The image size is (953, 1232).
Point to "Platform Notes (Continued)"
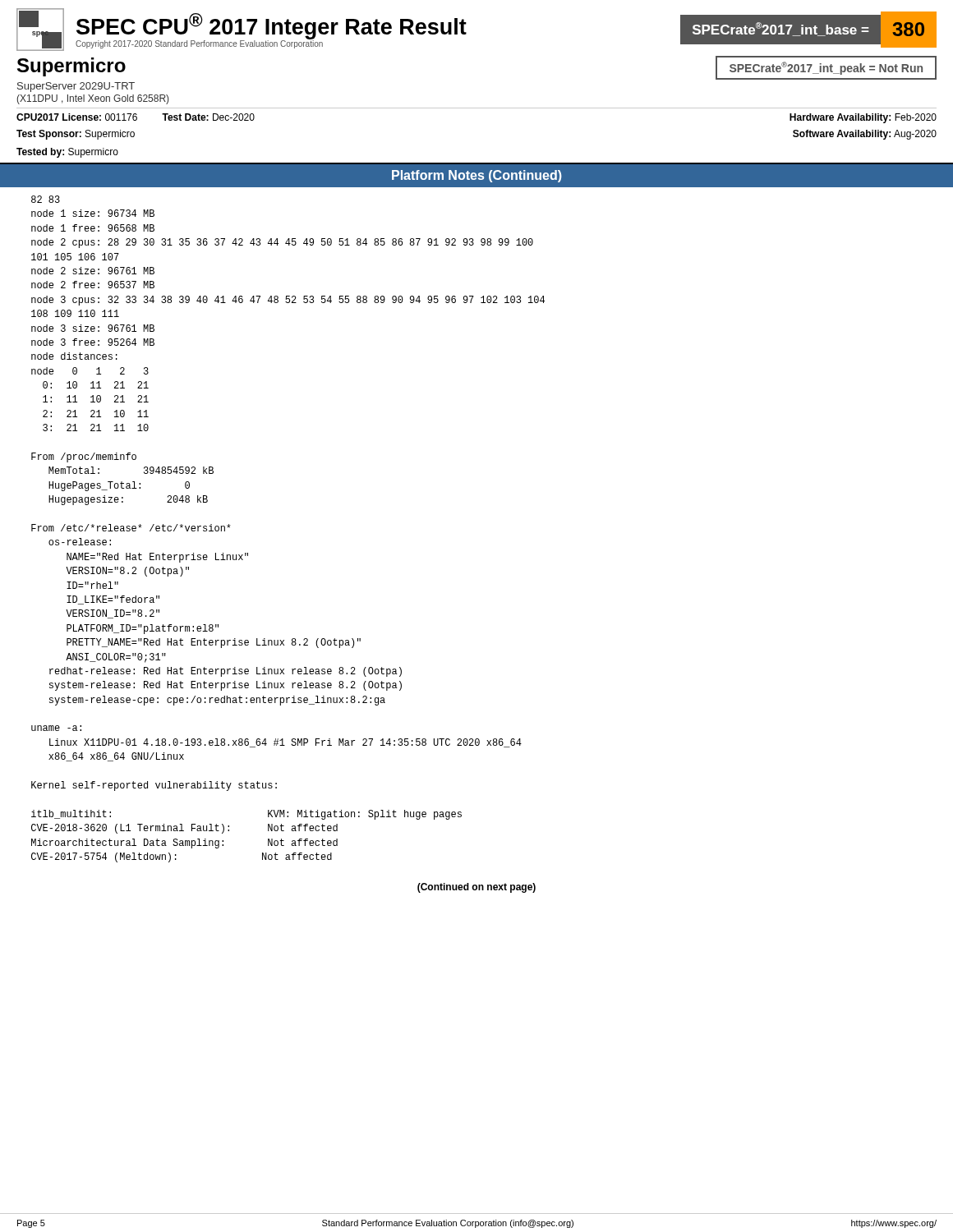pyautogui.click(x=476, y=175)
